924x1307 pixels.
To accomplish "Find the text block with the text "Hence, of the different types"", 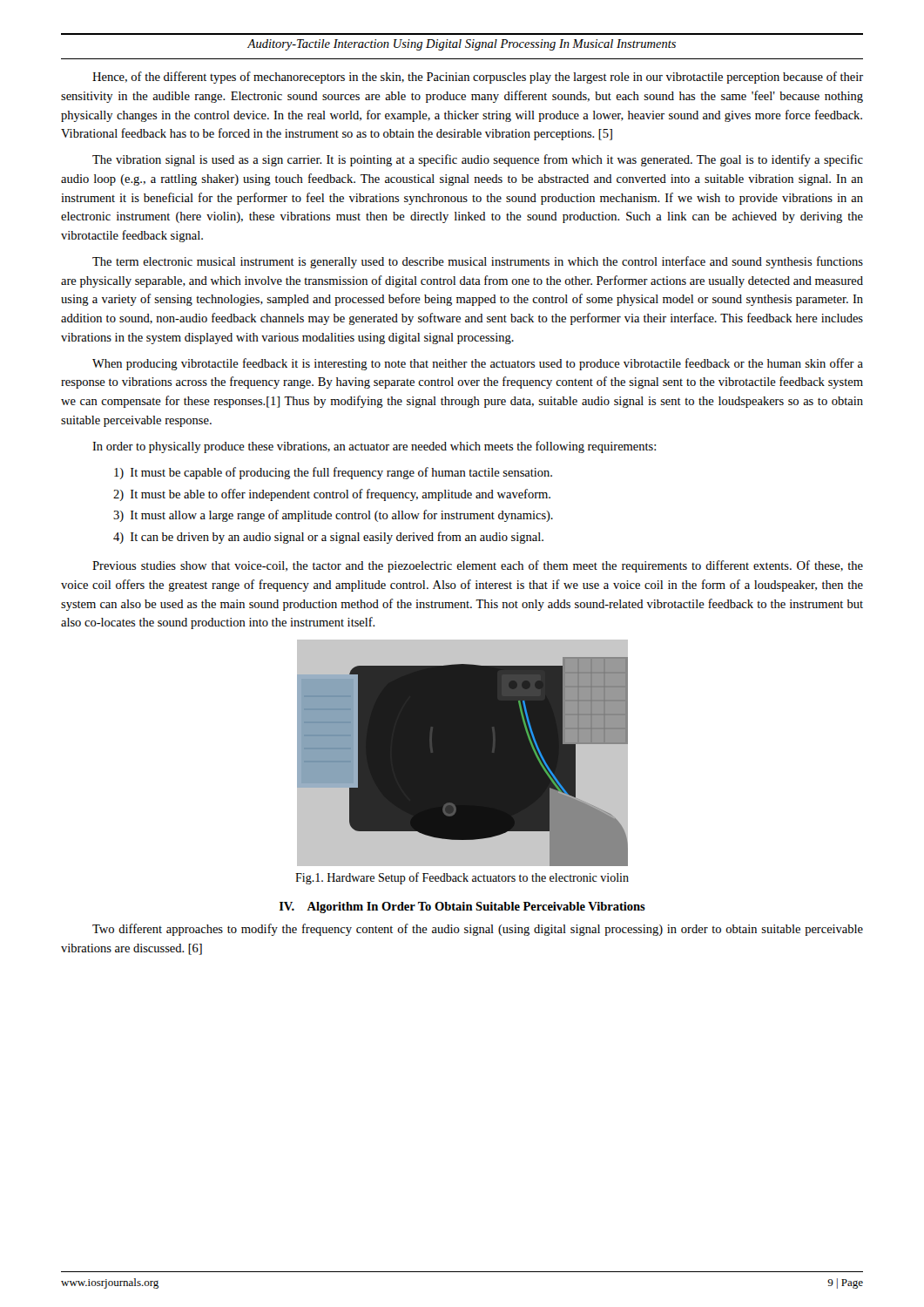I will (x=462, y=106).
